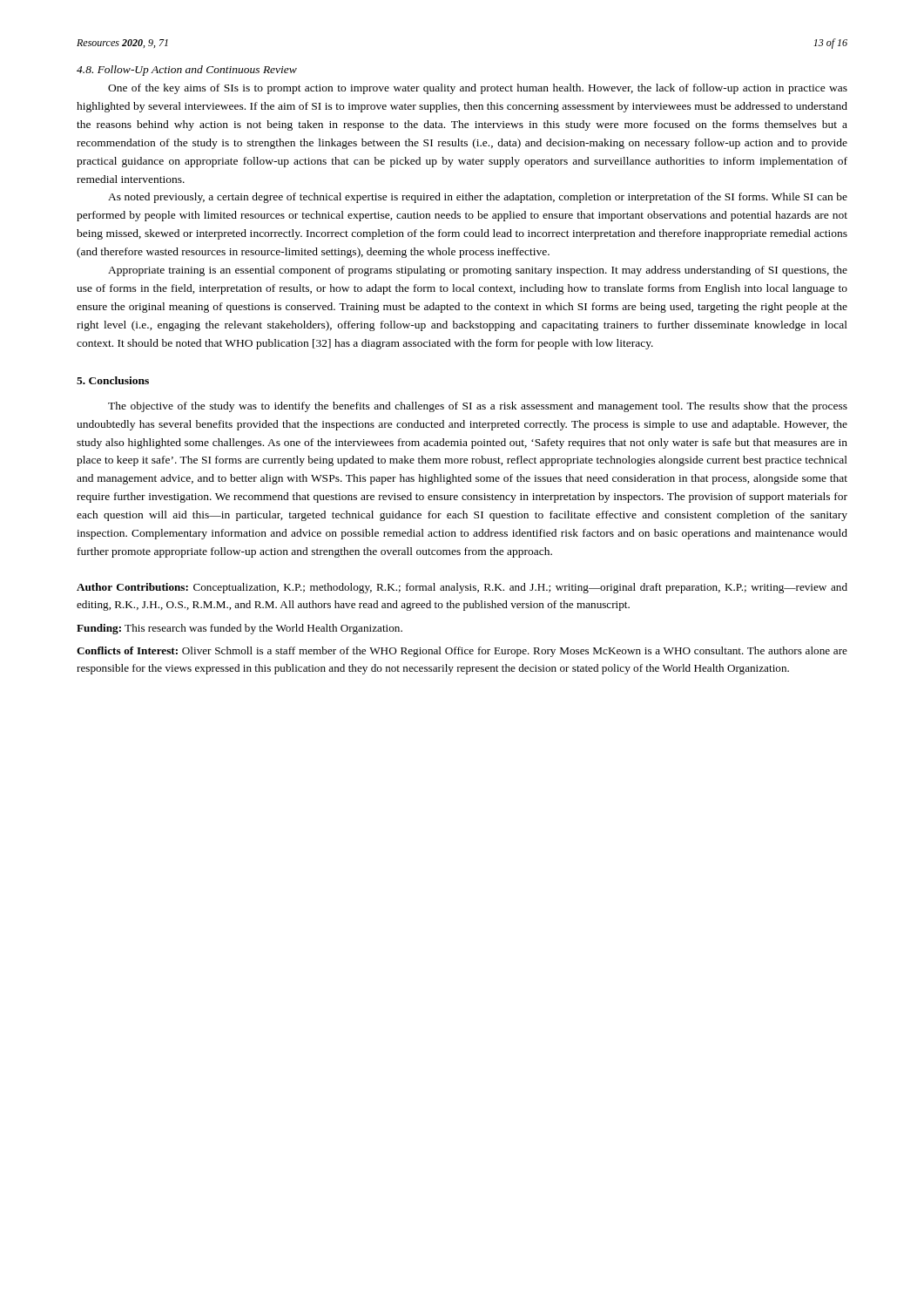This screenshot has height=1307, width=924.
Task: Find the text starting "Appropriate training is an essential component of"
Action: point(462,307)
